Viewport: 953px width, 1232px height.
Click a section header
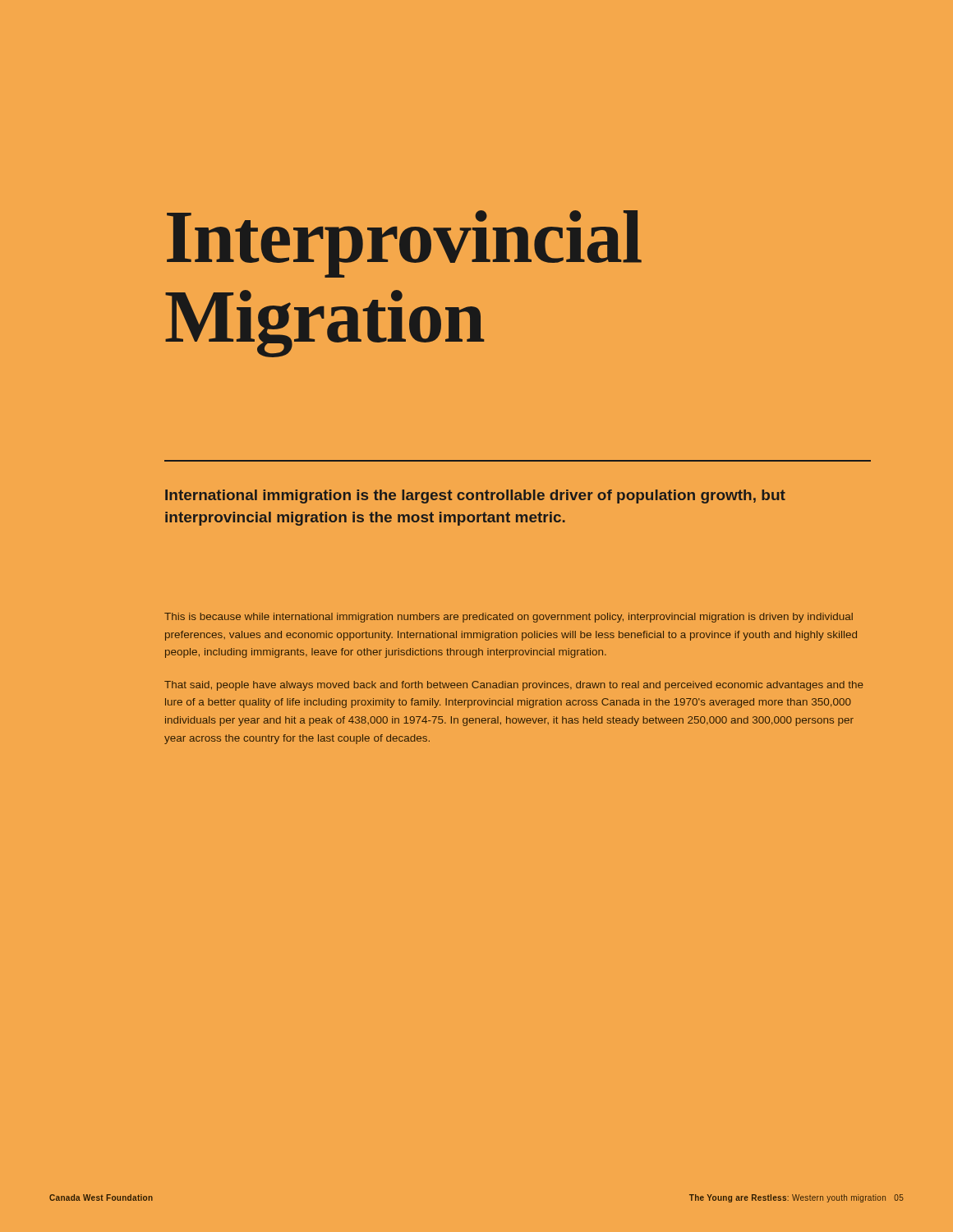pyautogui.click(x=518, y=506)
